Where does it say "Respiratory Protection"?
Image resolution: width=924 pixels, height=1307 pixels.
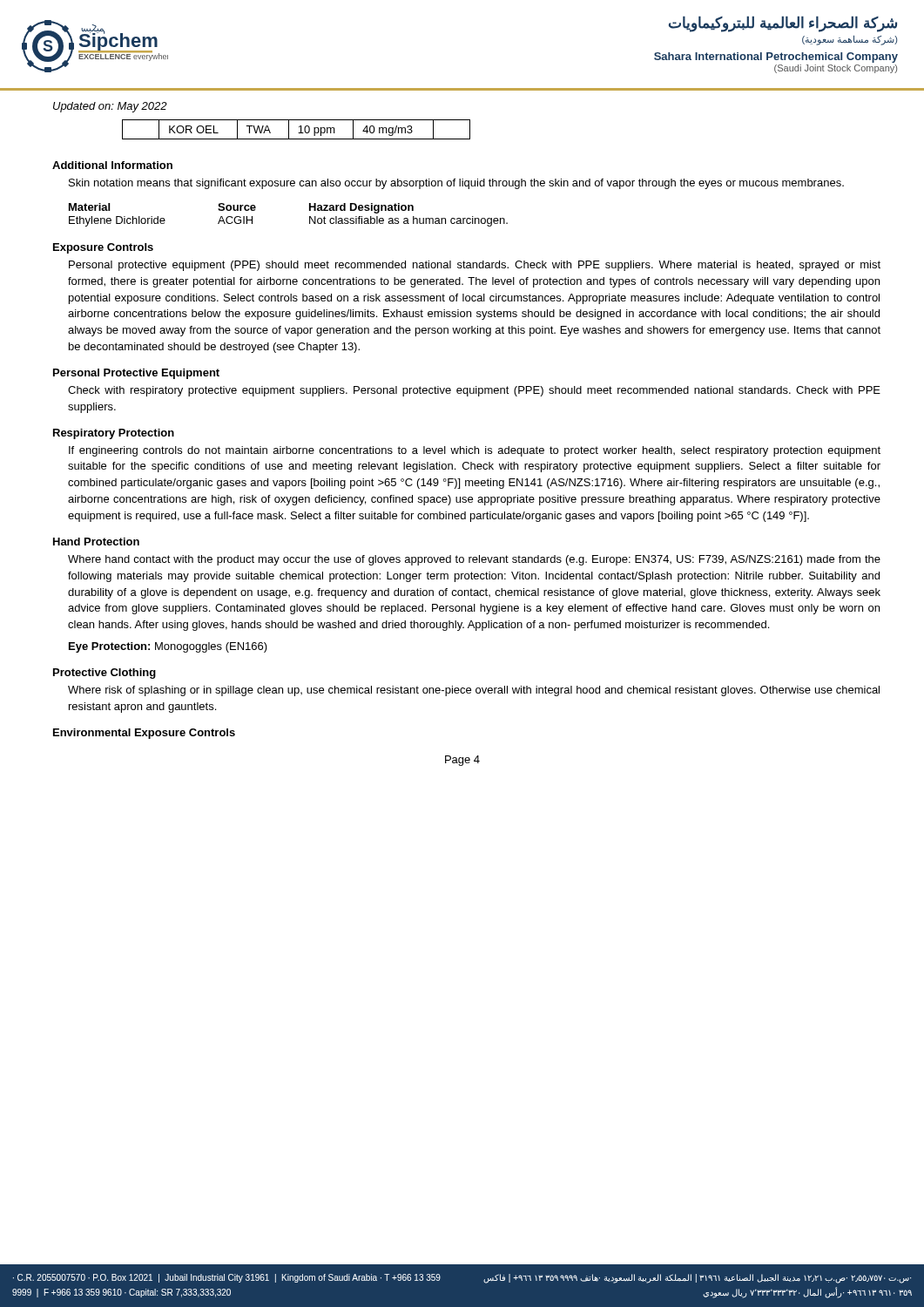click(113, 432)
